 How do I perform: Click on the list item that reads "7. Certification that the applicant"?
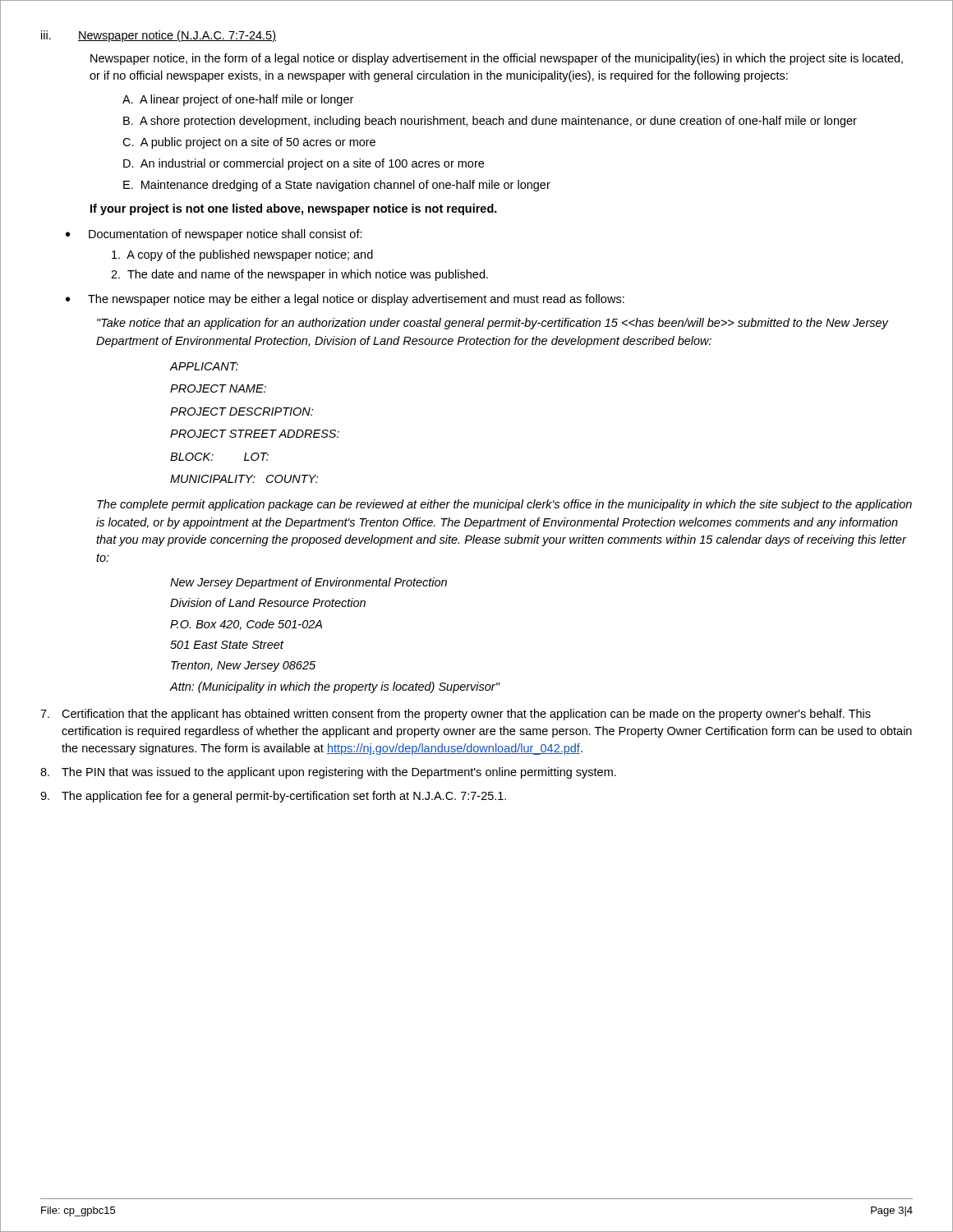[476, 732]
